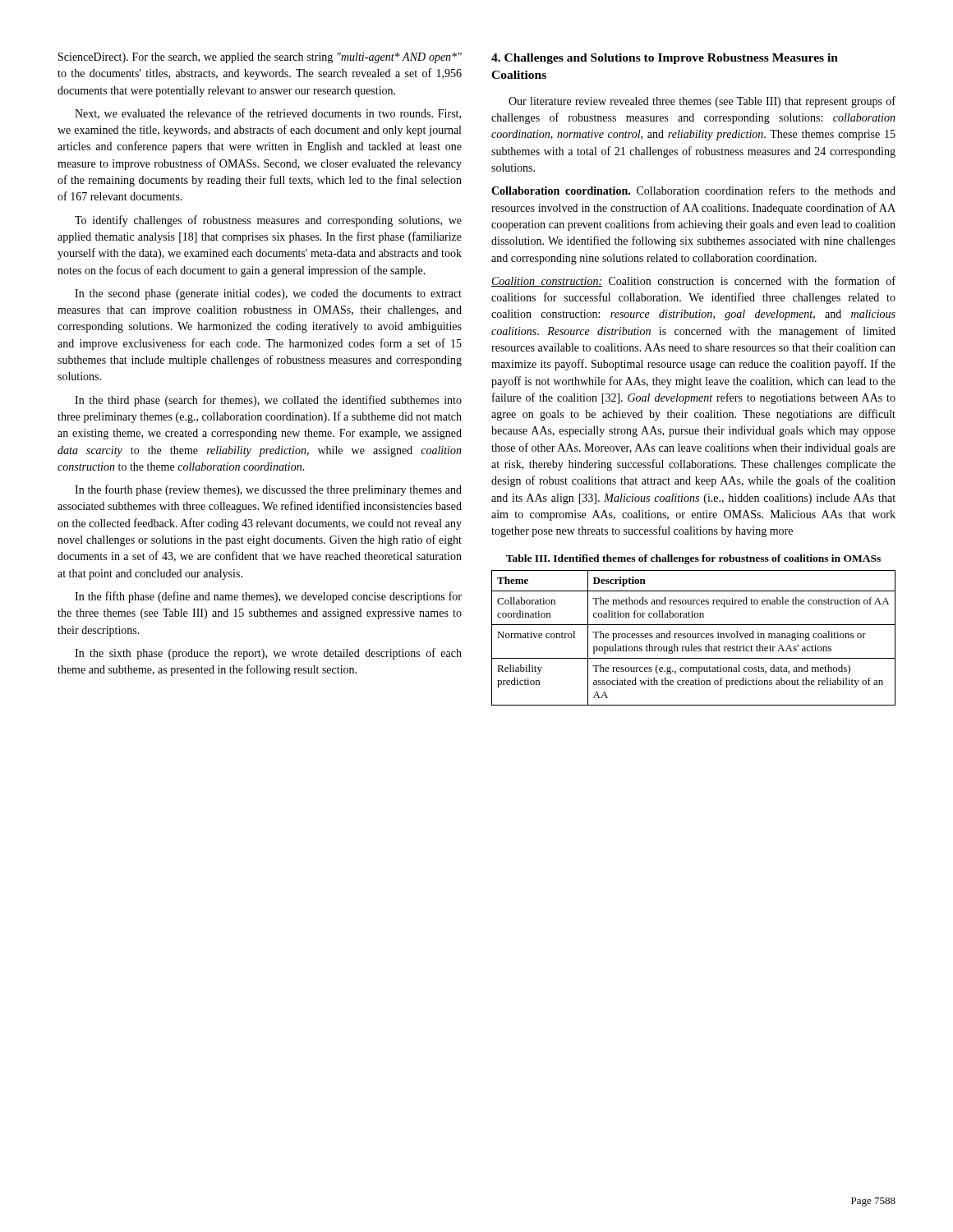Click on the section header with the text "4. Challenges and Solutions"

pyautogui.click(x=665, y=66)
